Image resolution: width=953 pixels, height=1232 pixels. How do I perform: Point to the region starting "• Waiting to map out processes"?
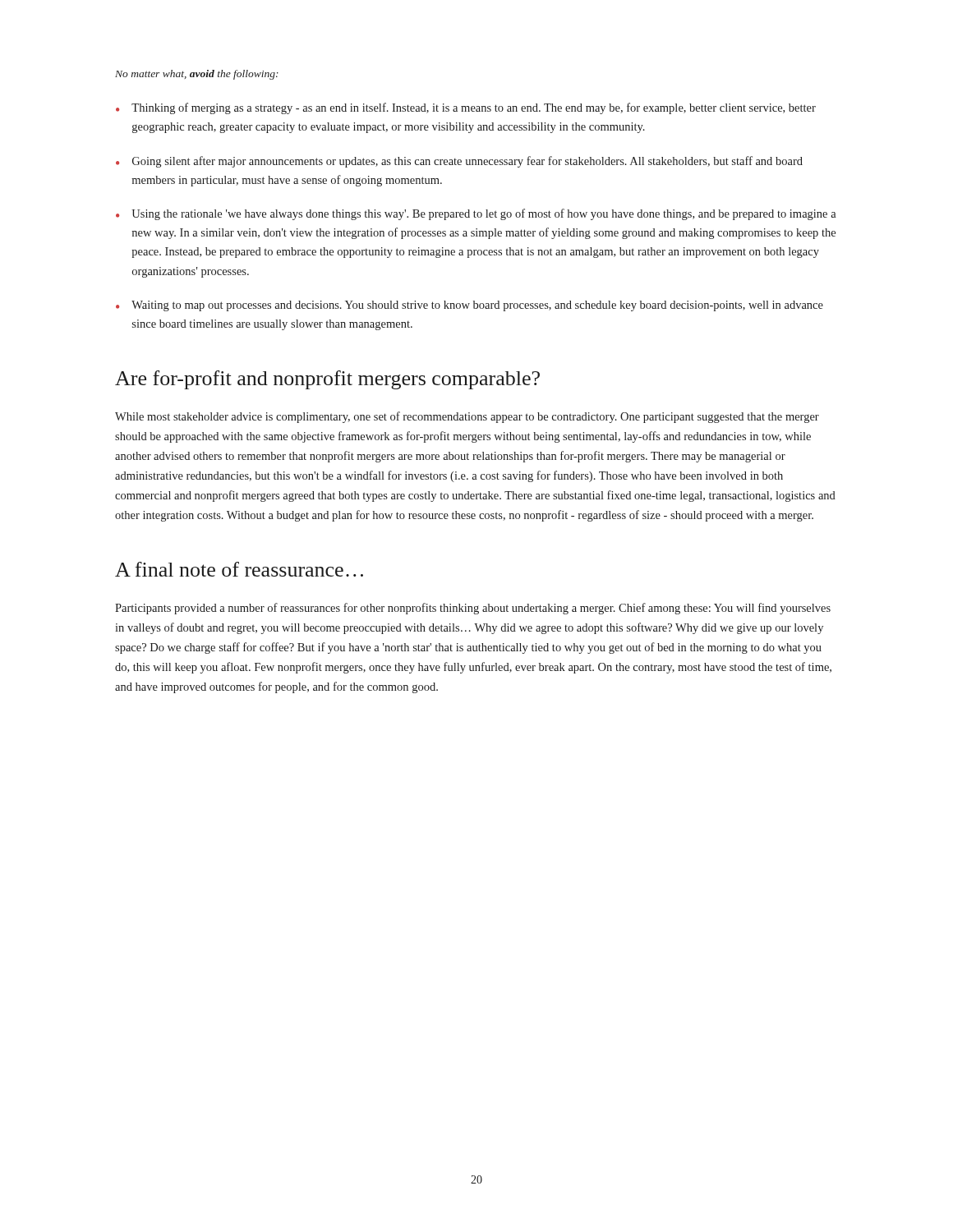click(x=476, y=315)
